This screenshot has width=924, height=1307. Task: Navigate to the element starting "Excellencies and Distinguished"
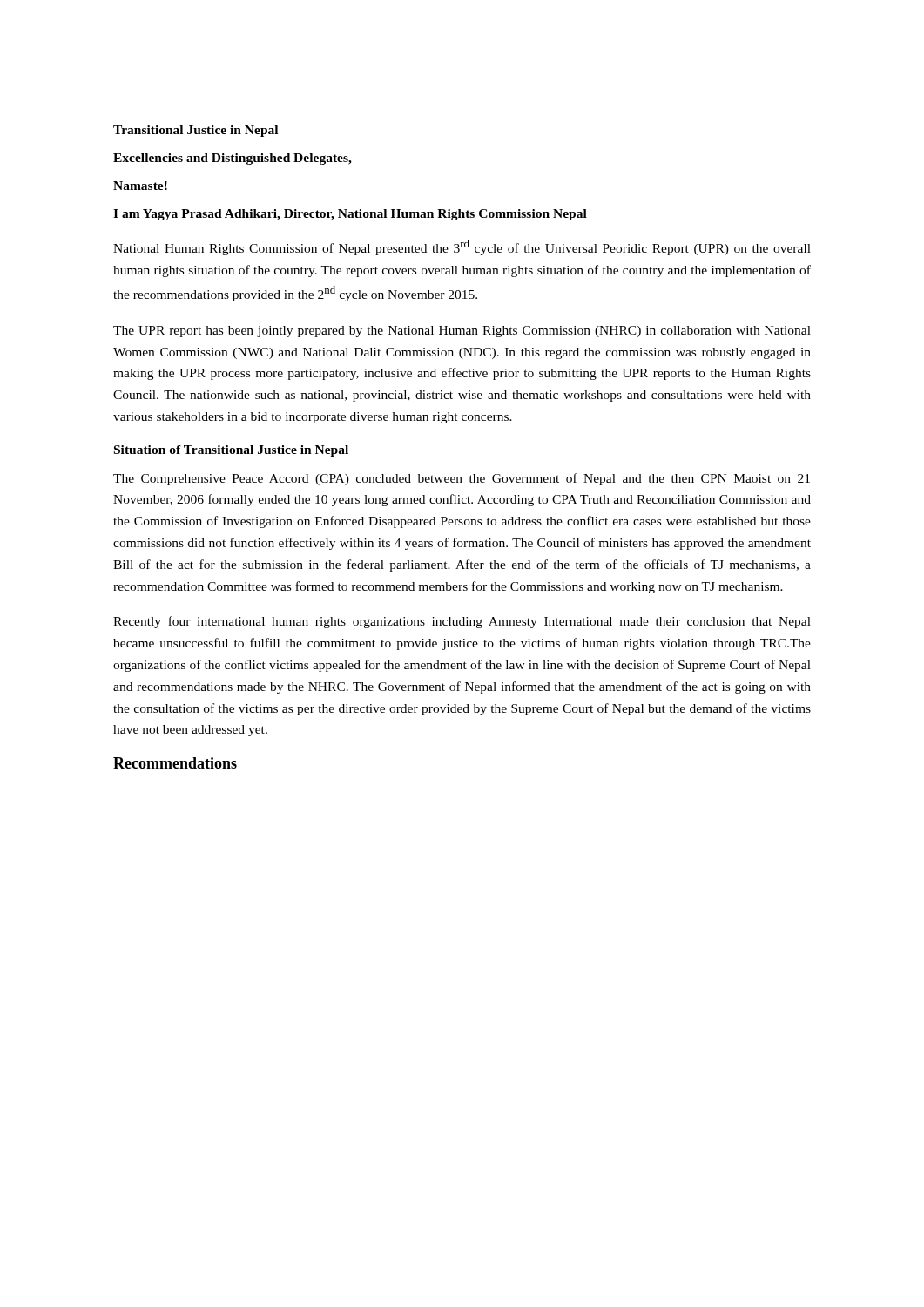233,159
